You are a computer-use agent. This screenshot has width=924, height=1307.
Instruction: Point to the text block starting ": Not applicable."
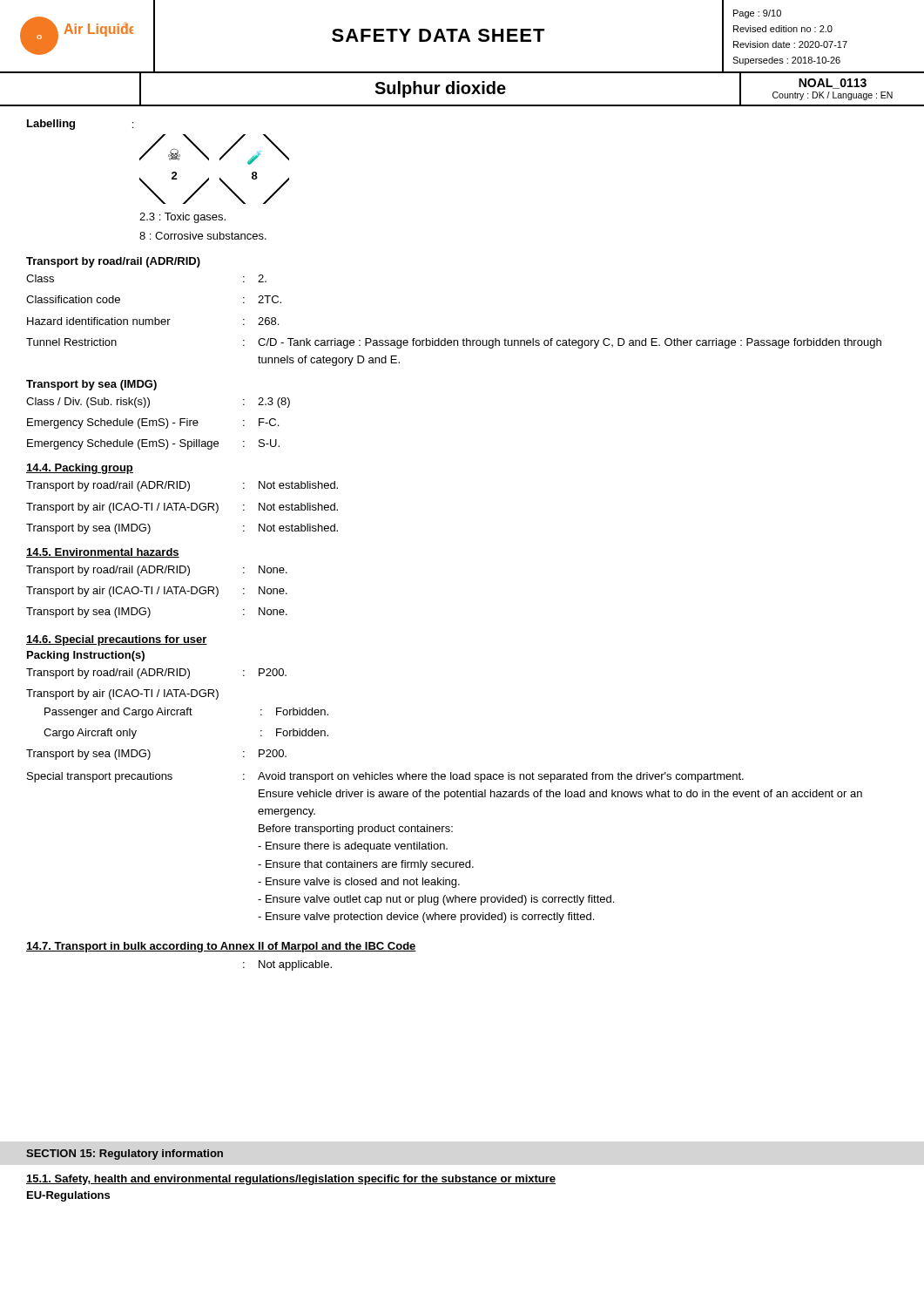[287, 965]
